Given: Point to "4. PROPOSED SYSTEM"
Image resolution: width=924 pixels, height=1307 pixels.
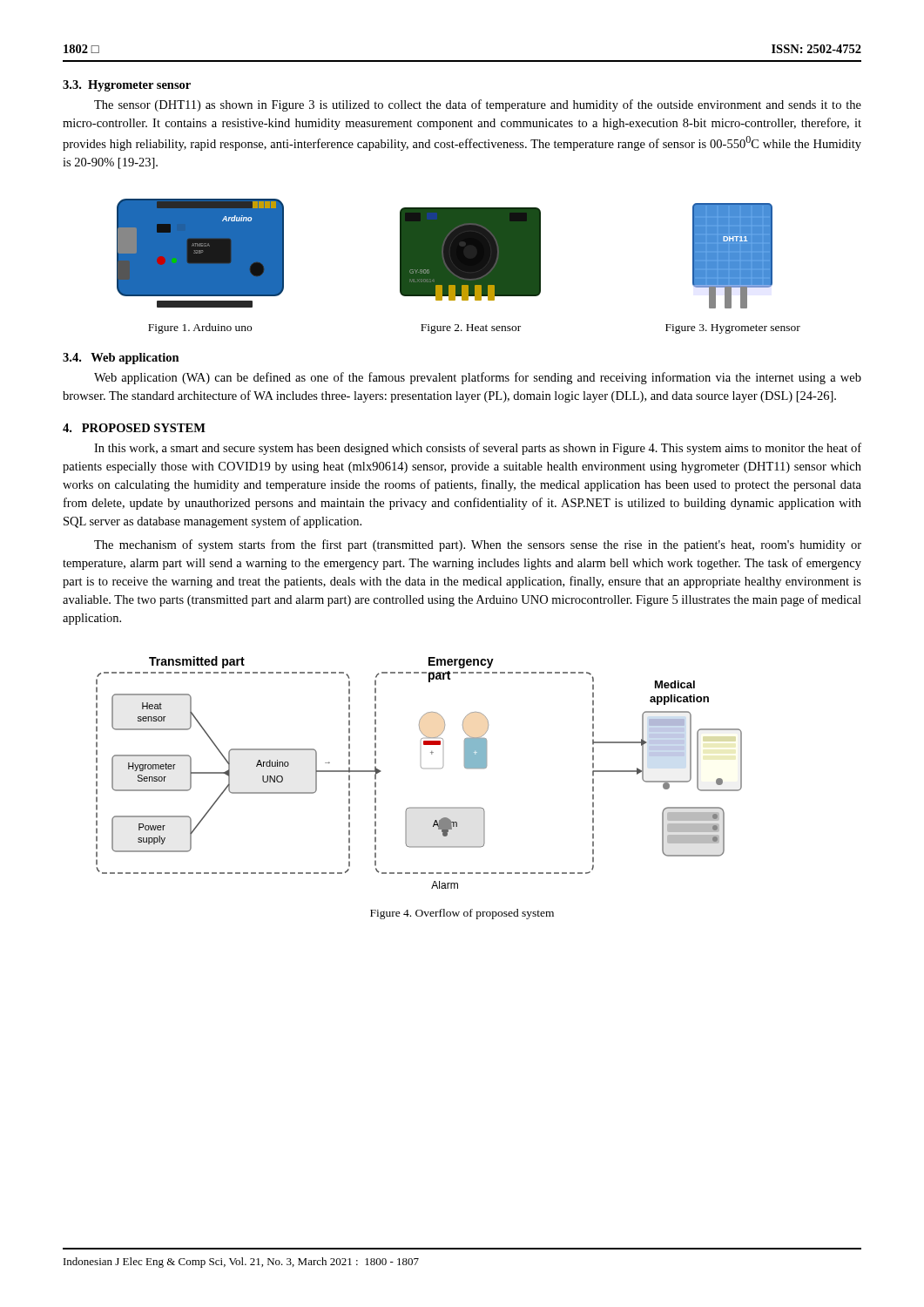Looking at the screenshot, I should [x=134, y=428].
